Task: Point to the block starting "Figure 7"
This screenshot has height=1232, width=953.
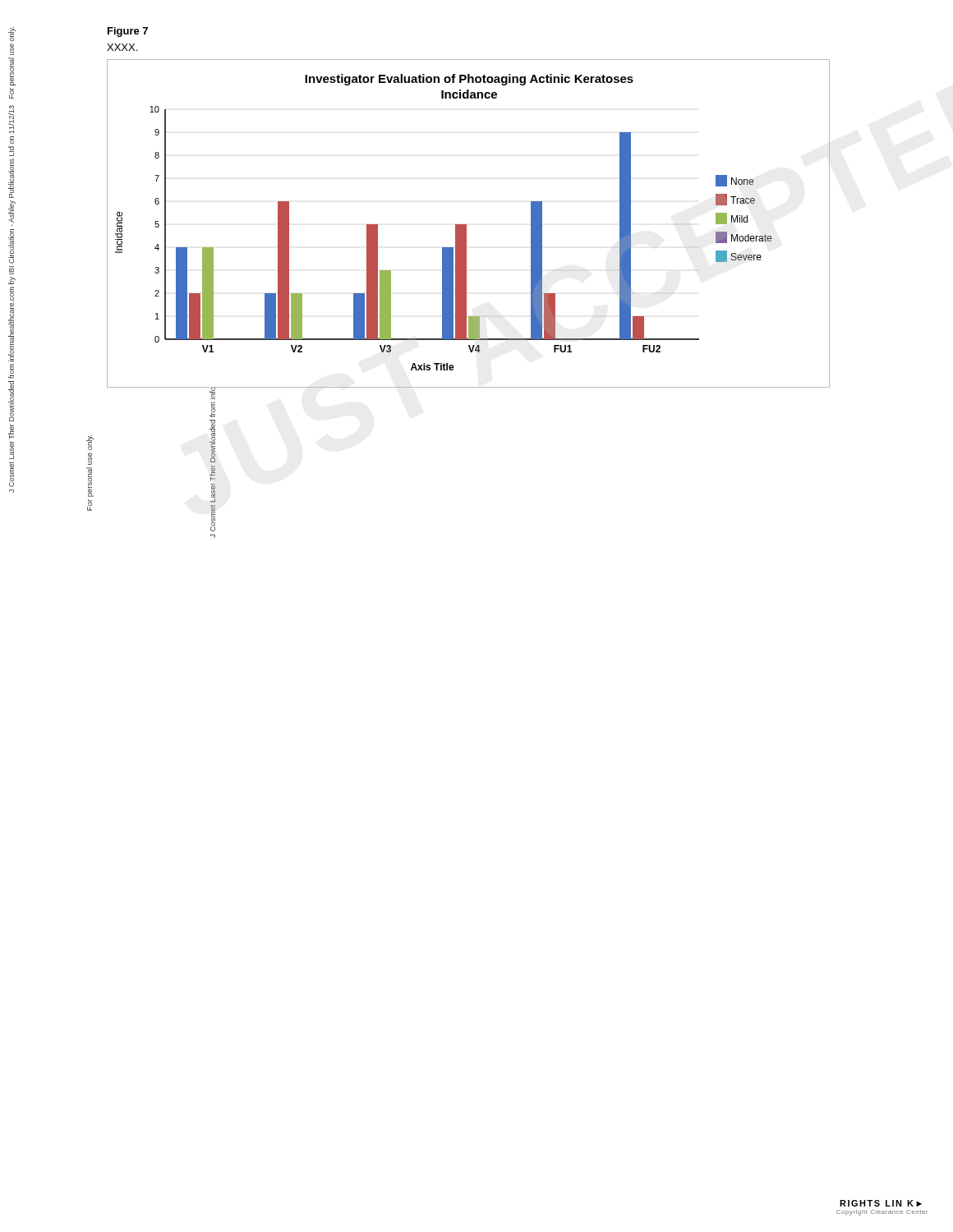Action: coord(128,31)
